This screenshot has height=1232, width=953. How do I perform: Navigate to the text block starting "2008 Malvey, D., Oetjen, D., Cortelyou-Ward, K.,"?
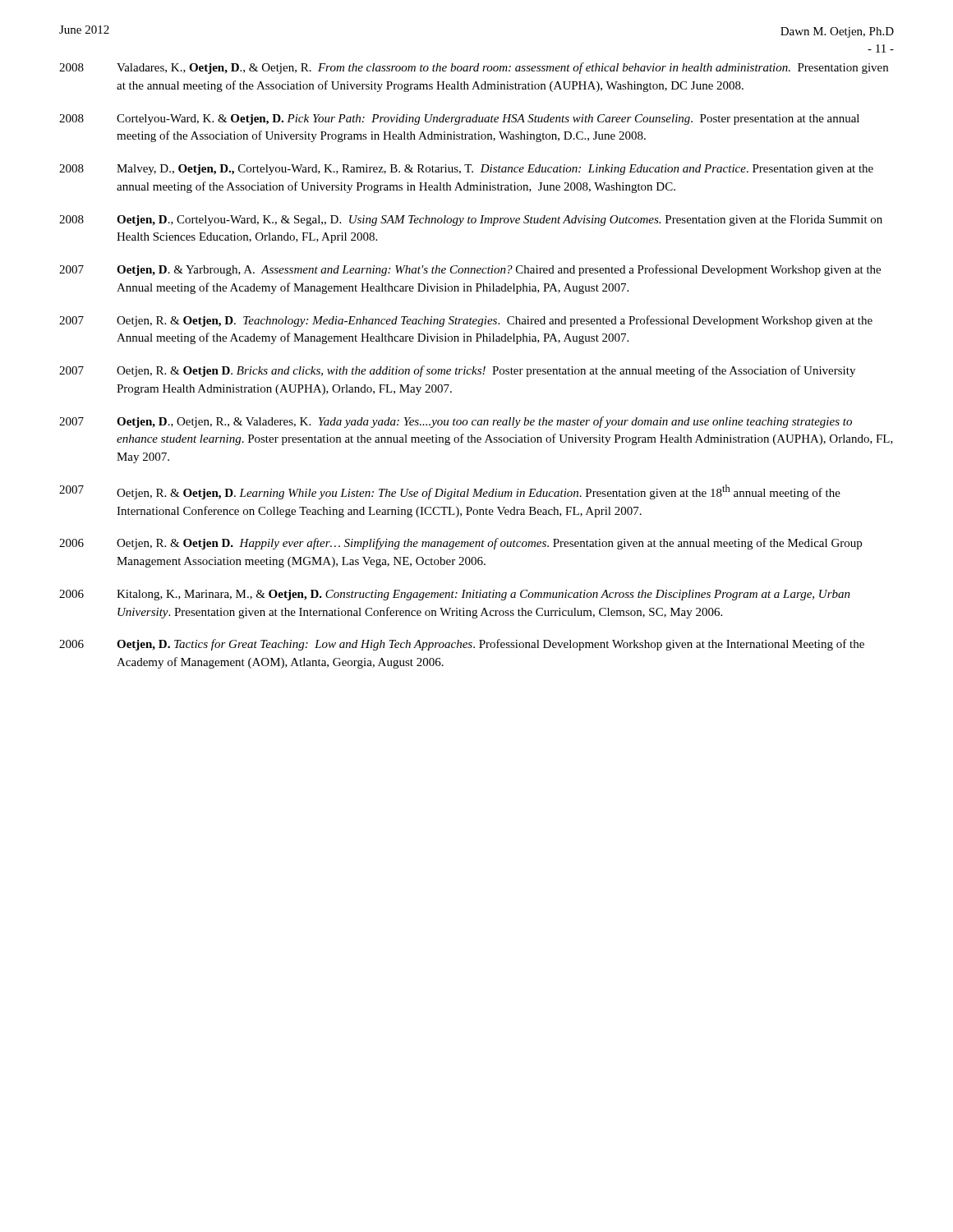tap(476, 178)
